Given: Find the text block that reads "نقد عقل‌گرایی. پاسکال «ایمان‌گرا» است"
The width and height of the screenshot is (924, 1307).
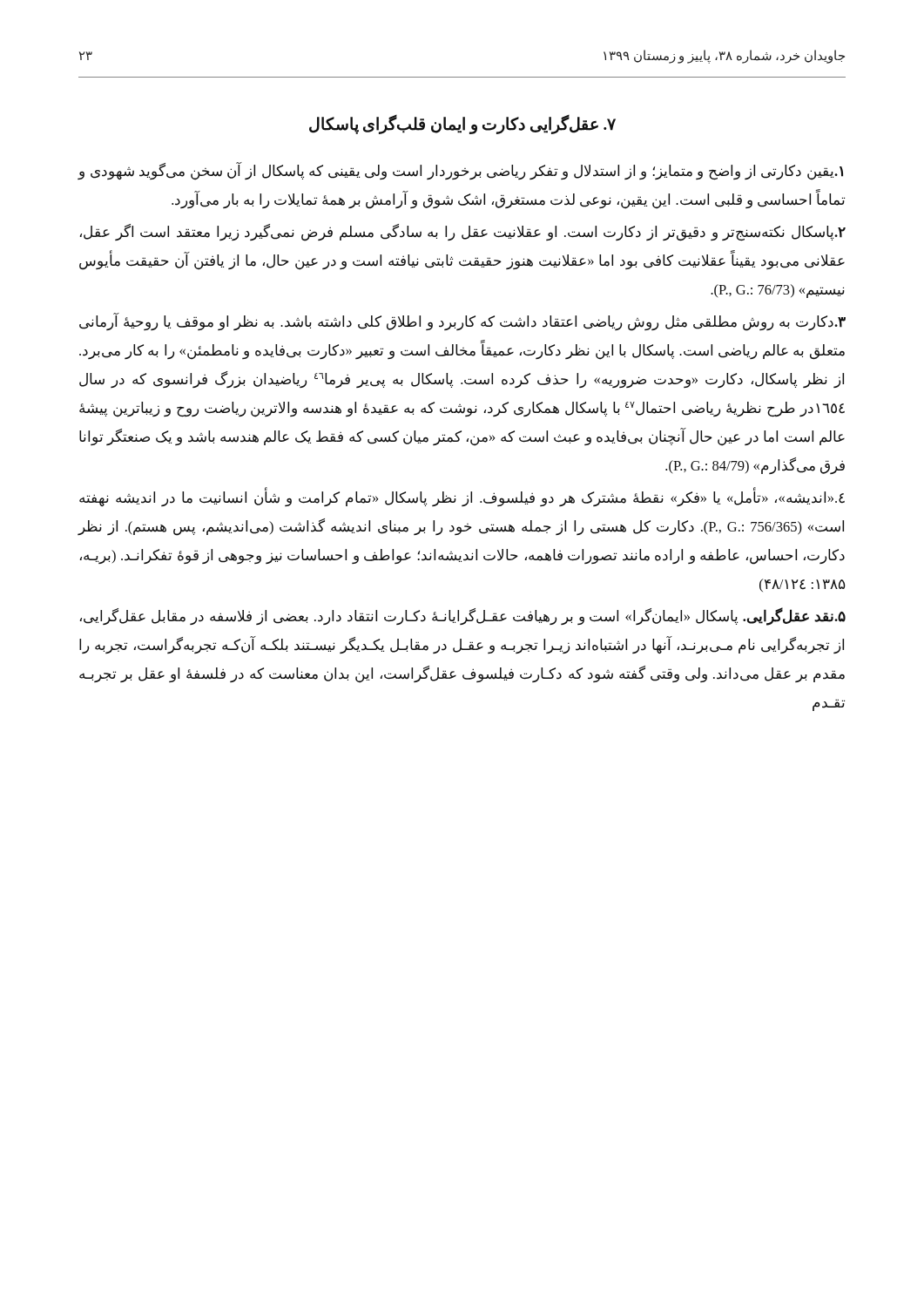Looking at the screenshot, I should point(462,660).
